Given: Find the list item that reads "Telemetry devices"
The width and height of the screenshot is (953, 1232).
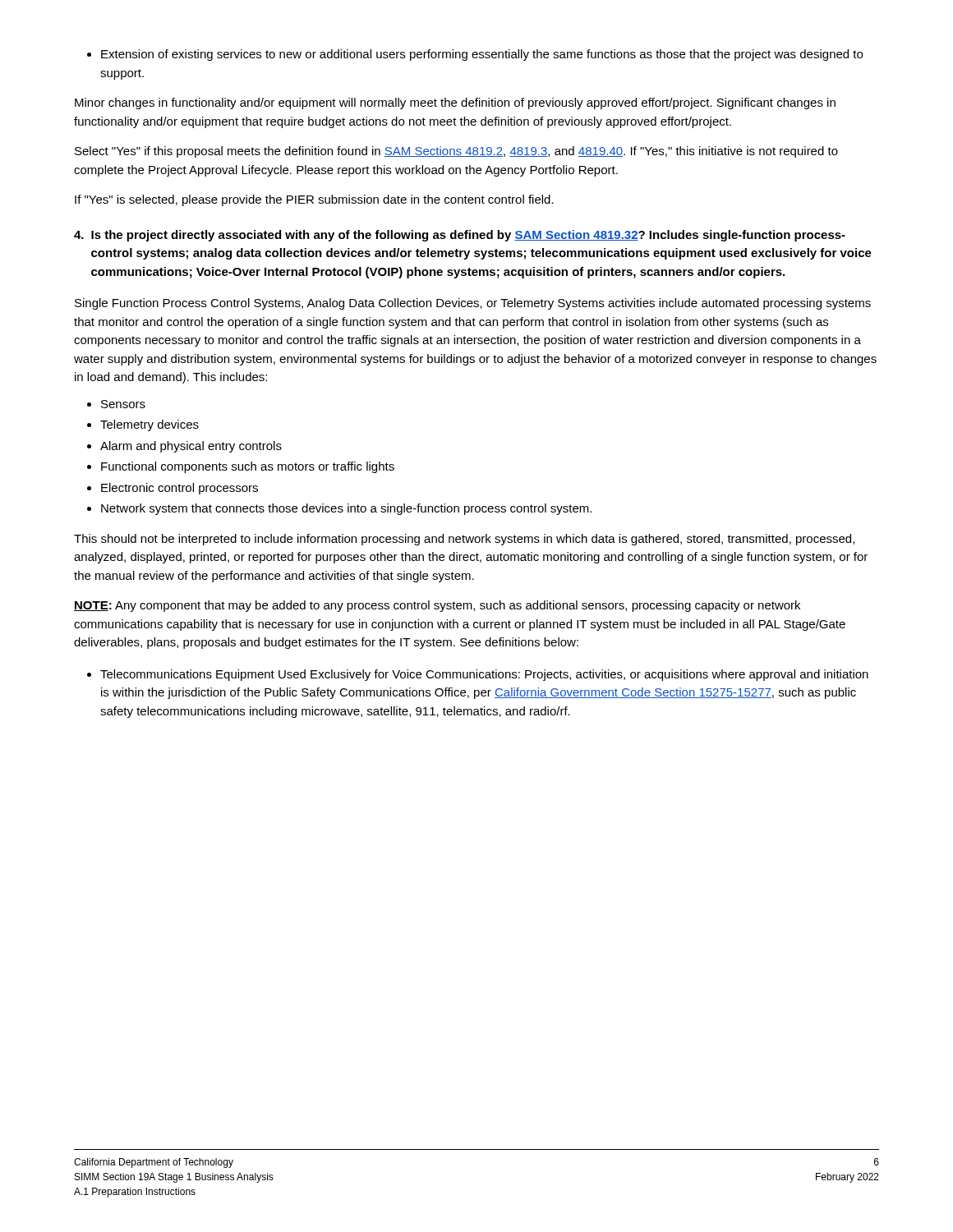Looking at the screenshot, I should [x=143, y=425].
